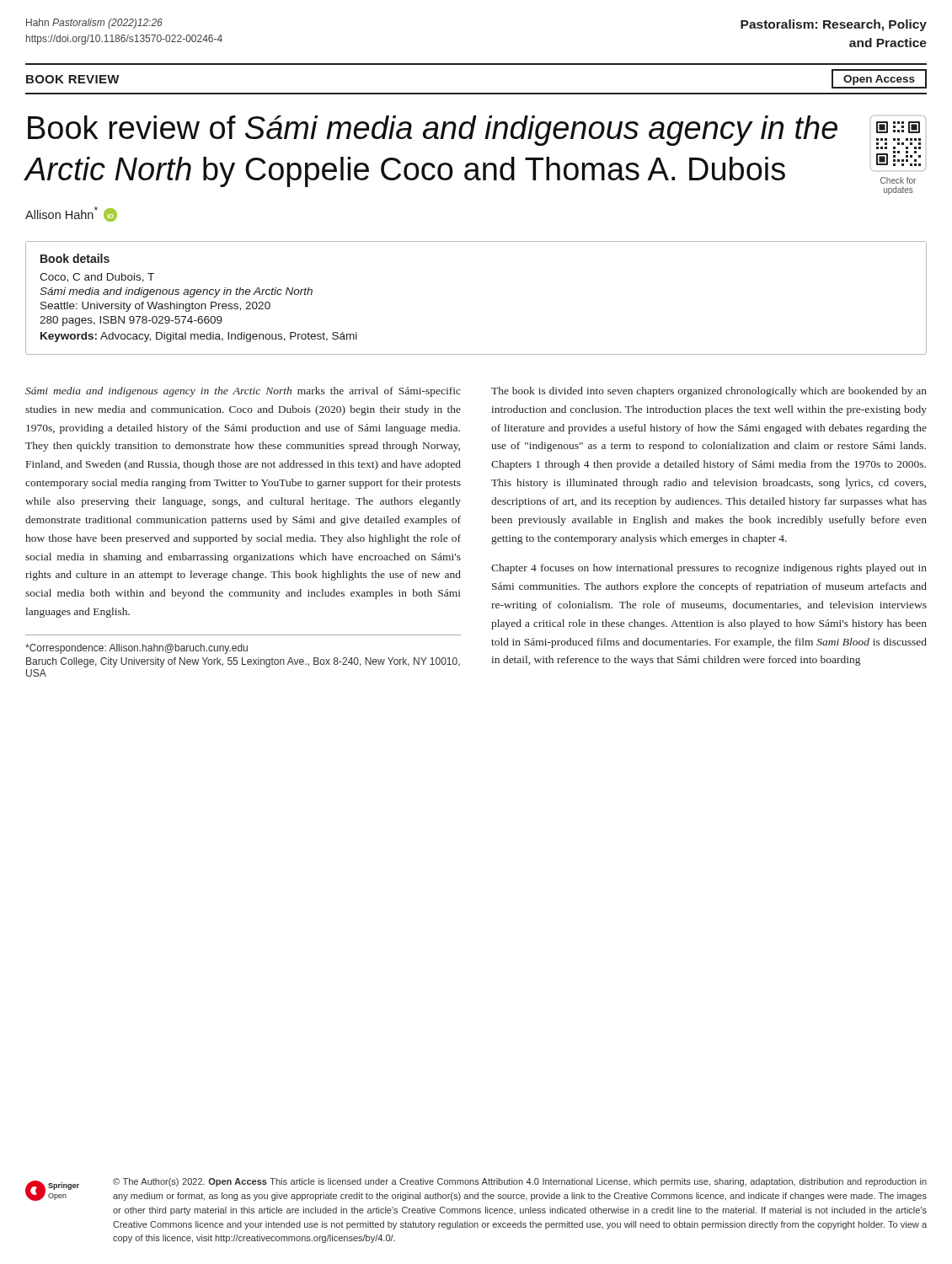
Task: Click where it says "Allison Hahn* iD"
Action: click(x=71, y=213)
